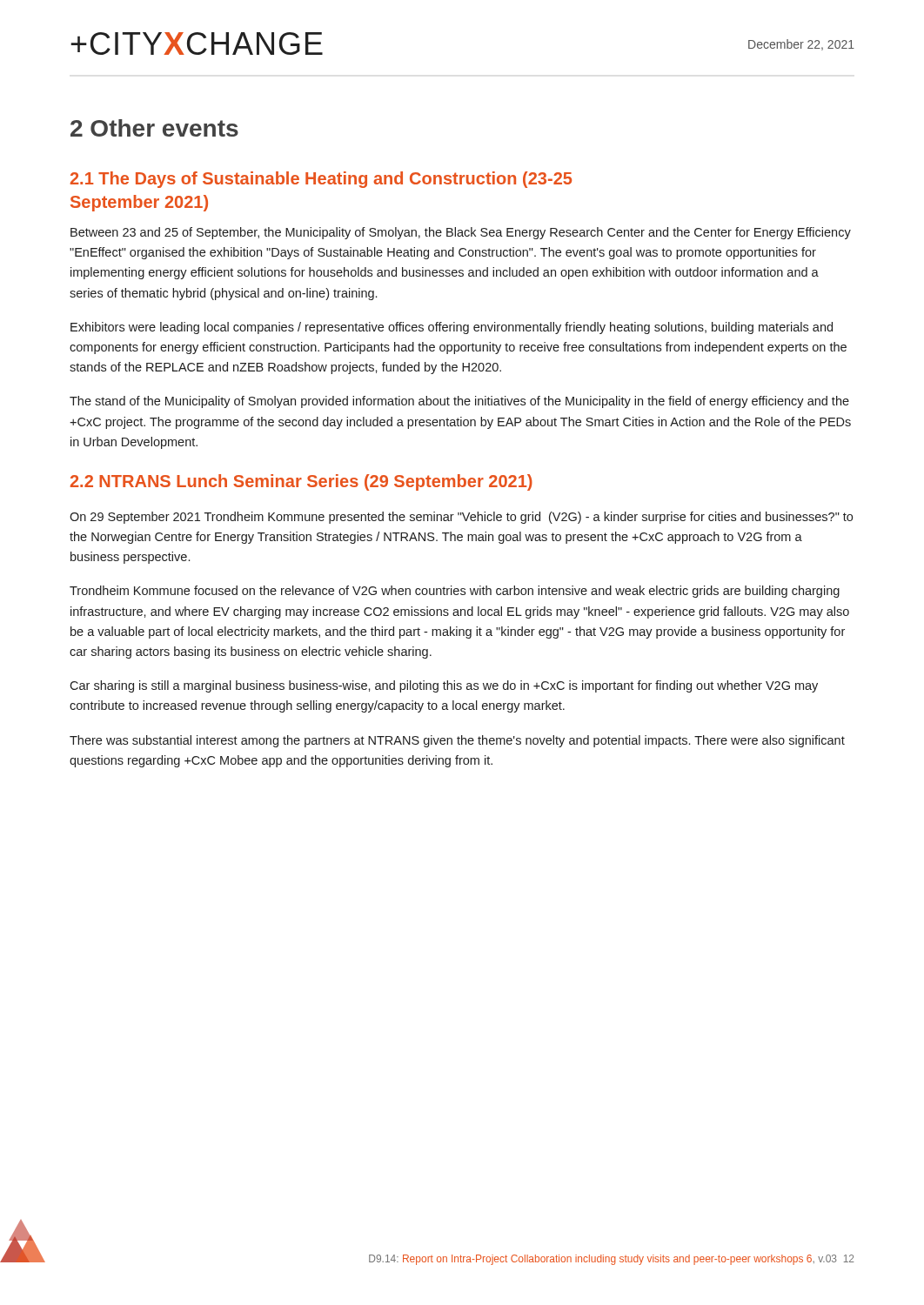Click on the text block containing "Trondheim Kommune focused on the relevance of V2G"
Screen dimensions: 1305x924
(x=460, y=621)
